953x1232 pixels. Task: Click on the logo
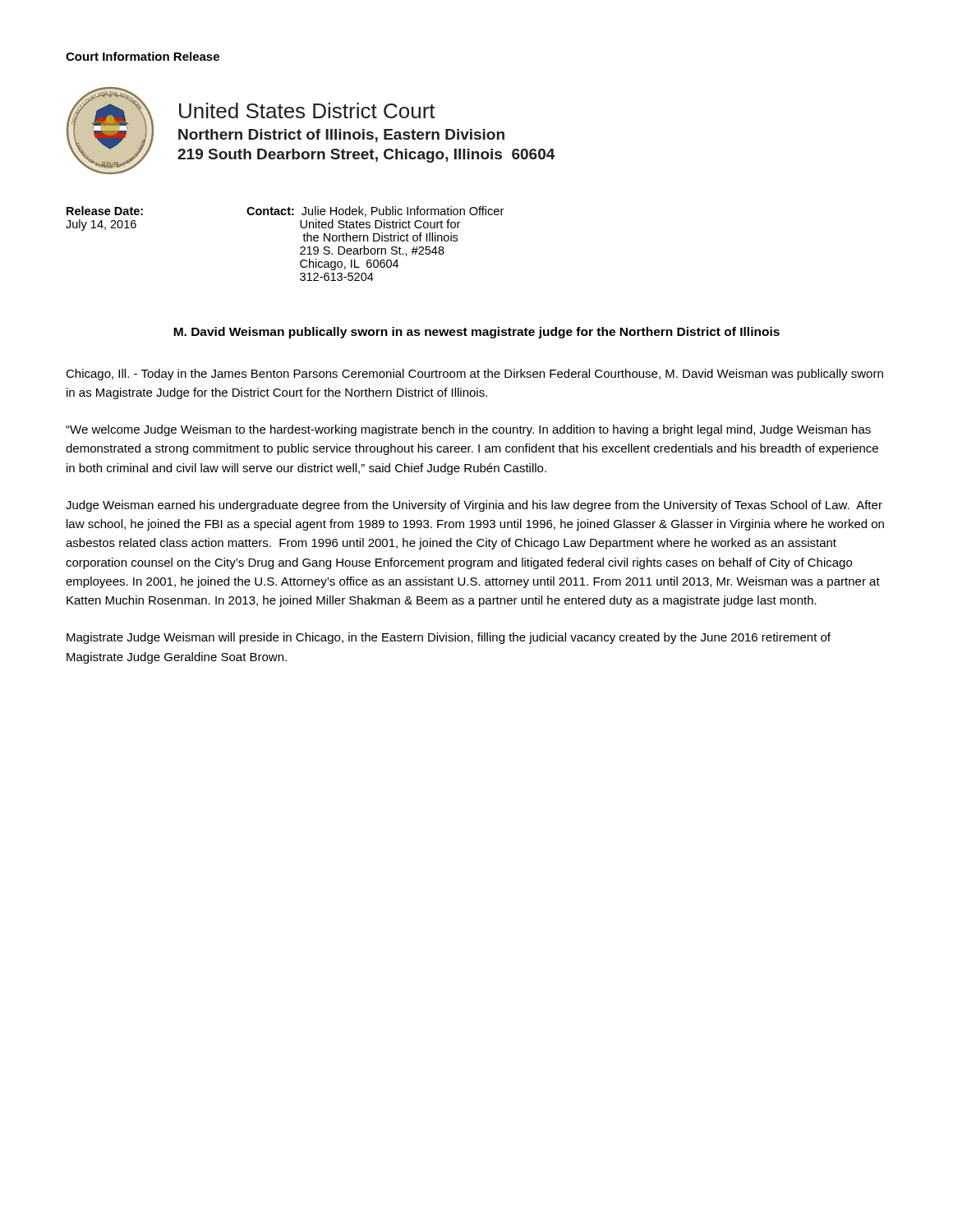click(110, 131)
